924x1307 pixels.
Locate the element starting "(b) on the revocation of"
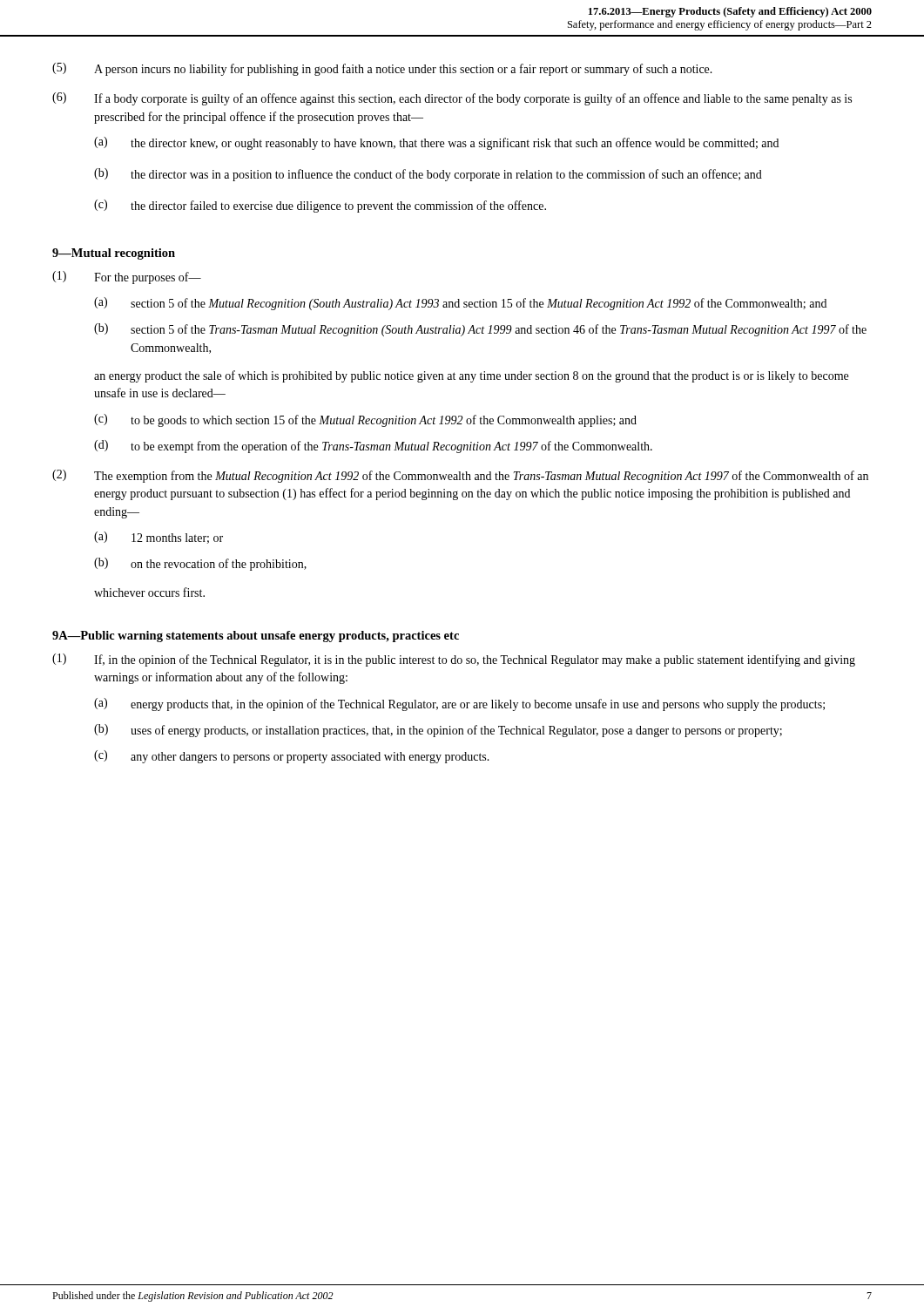click(x=200, y=564)
